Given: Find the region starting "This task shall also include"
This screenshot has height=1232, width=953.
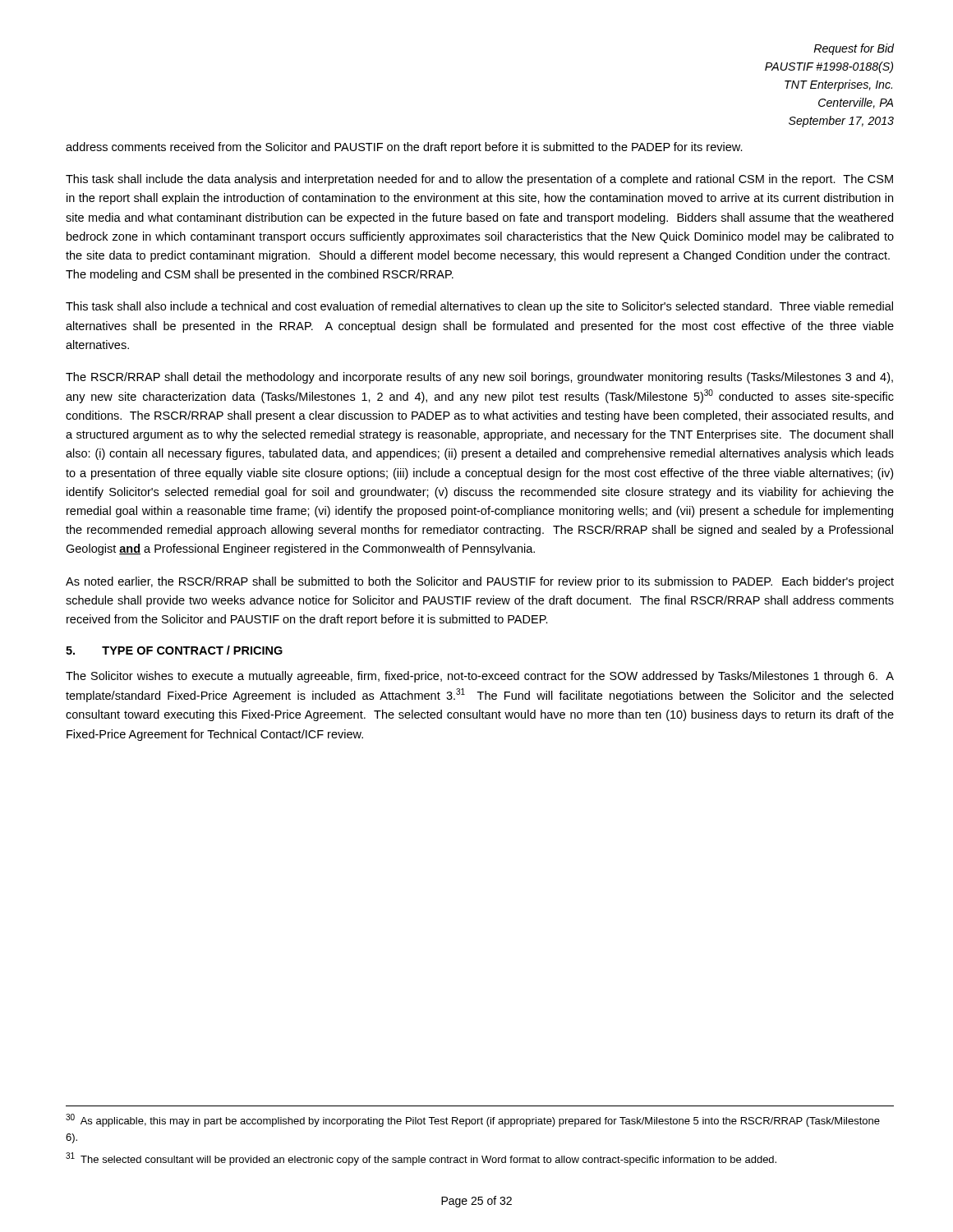Looking at the screenshot, I should (480, 326).
